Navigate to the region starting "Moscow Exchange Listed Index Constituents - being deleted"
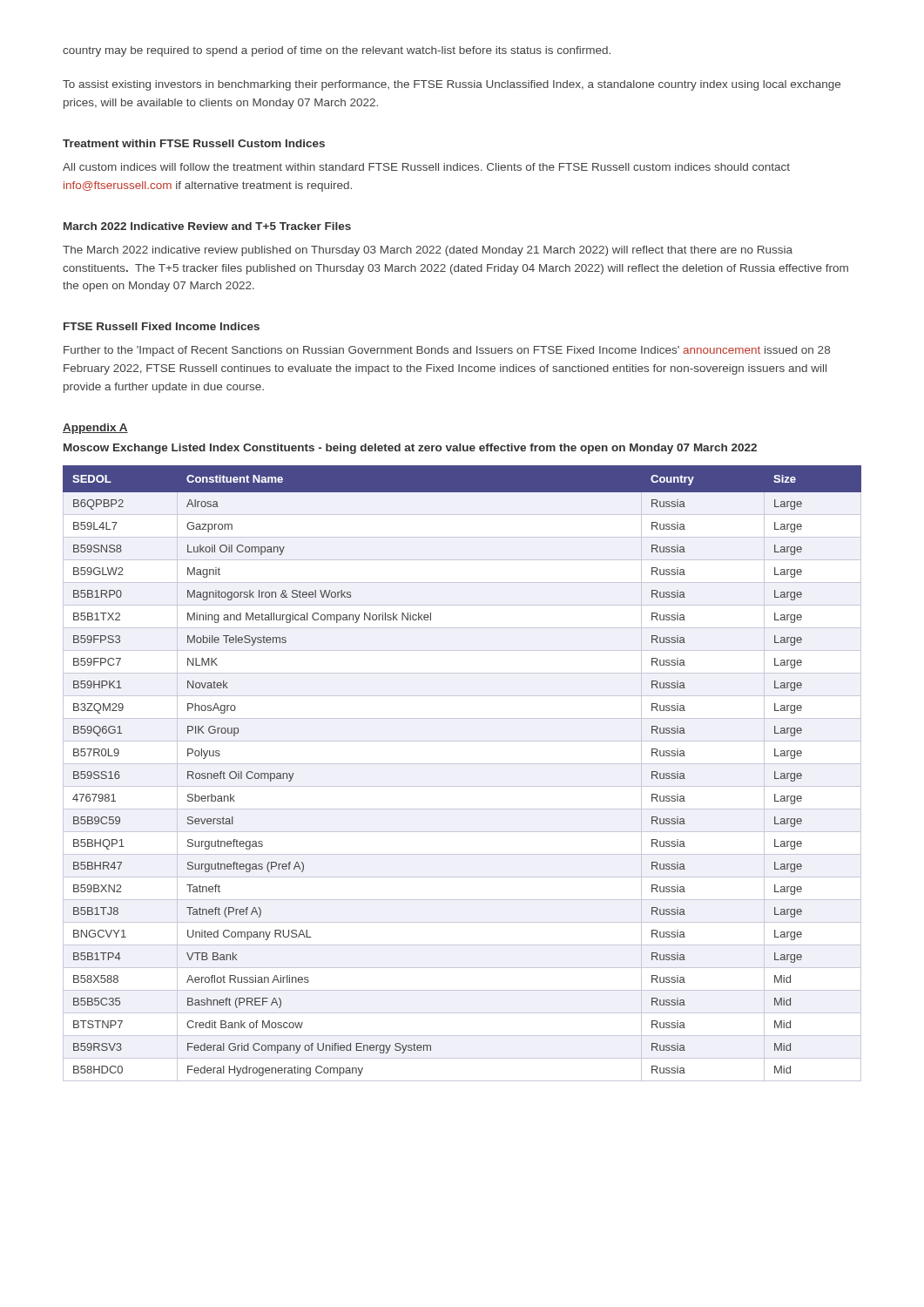Screen dimensions: 1307x924 point(410,448)
